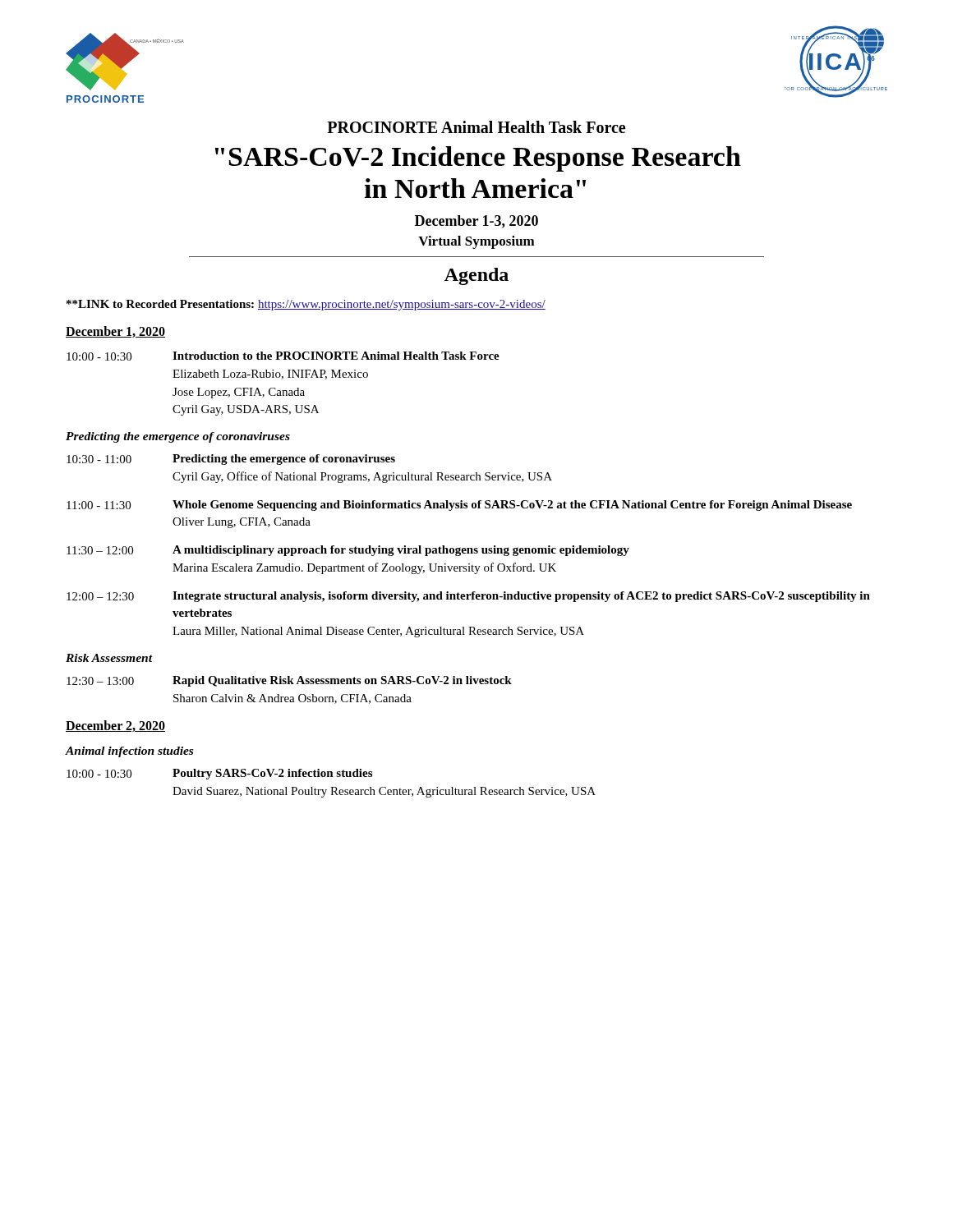Navigate to the block starting "10:00 - 10:30 Poultry SARS-CoV-2 infection studies David"
The width and height of the screenshot is (953, 1232).
(476, 783)
